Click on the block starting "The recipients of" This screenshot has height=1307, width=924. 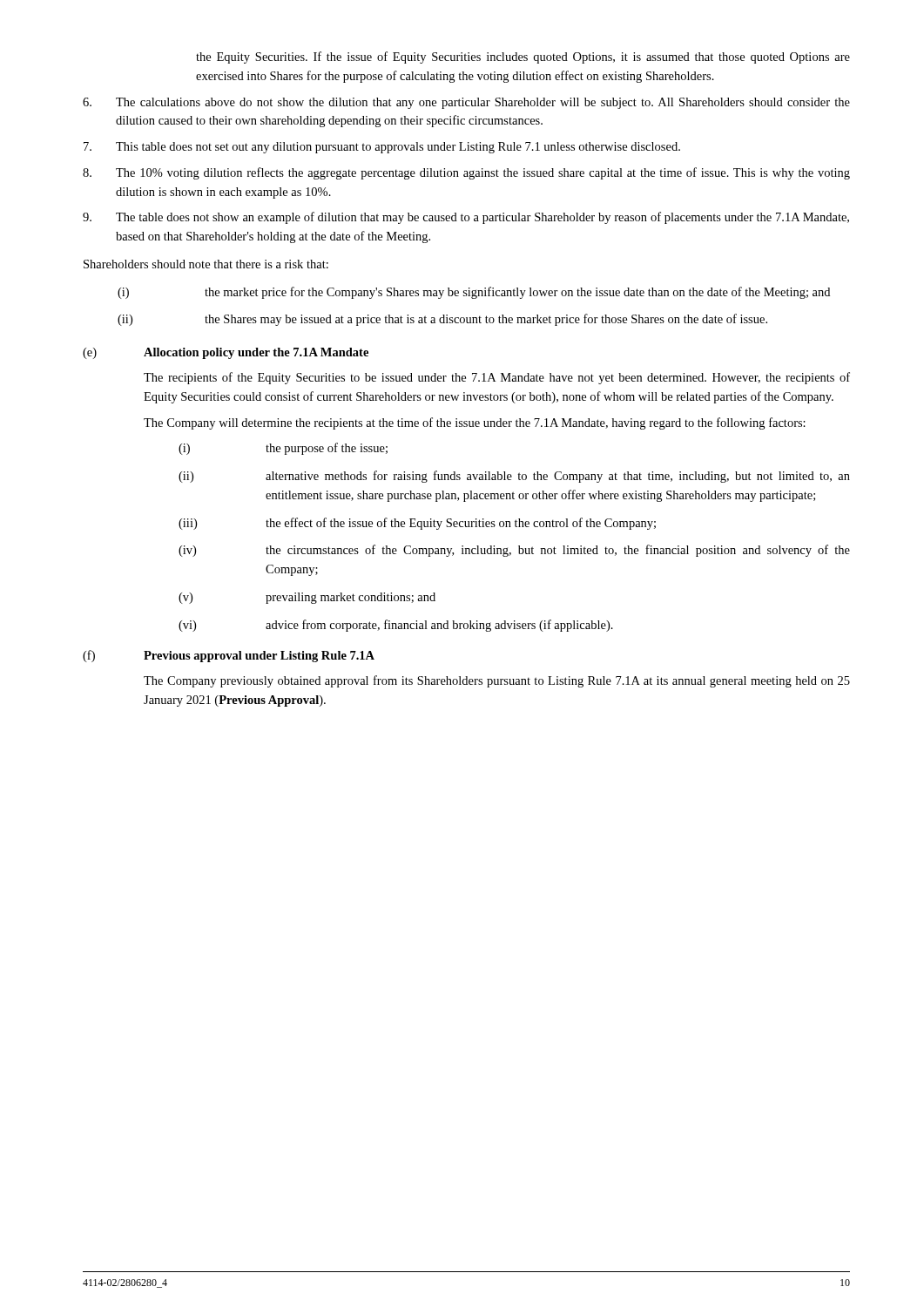(x=497, y=400)
